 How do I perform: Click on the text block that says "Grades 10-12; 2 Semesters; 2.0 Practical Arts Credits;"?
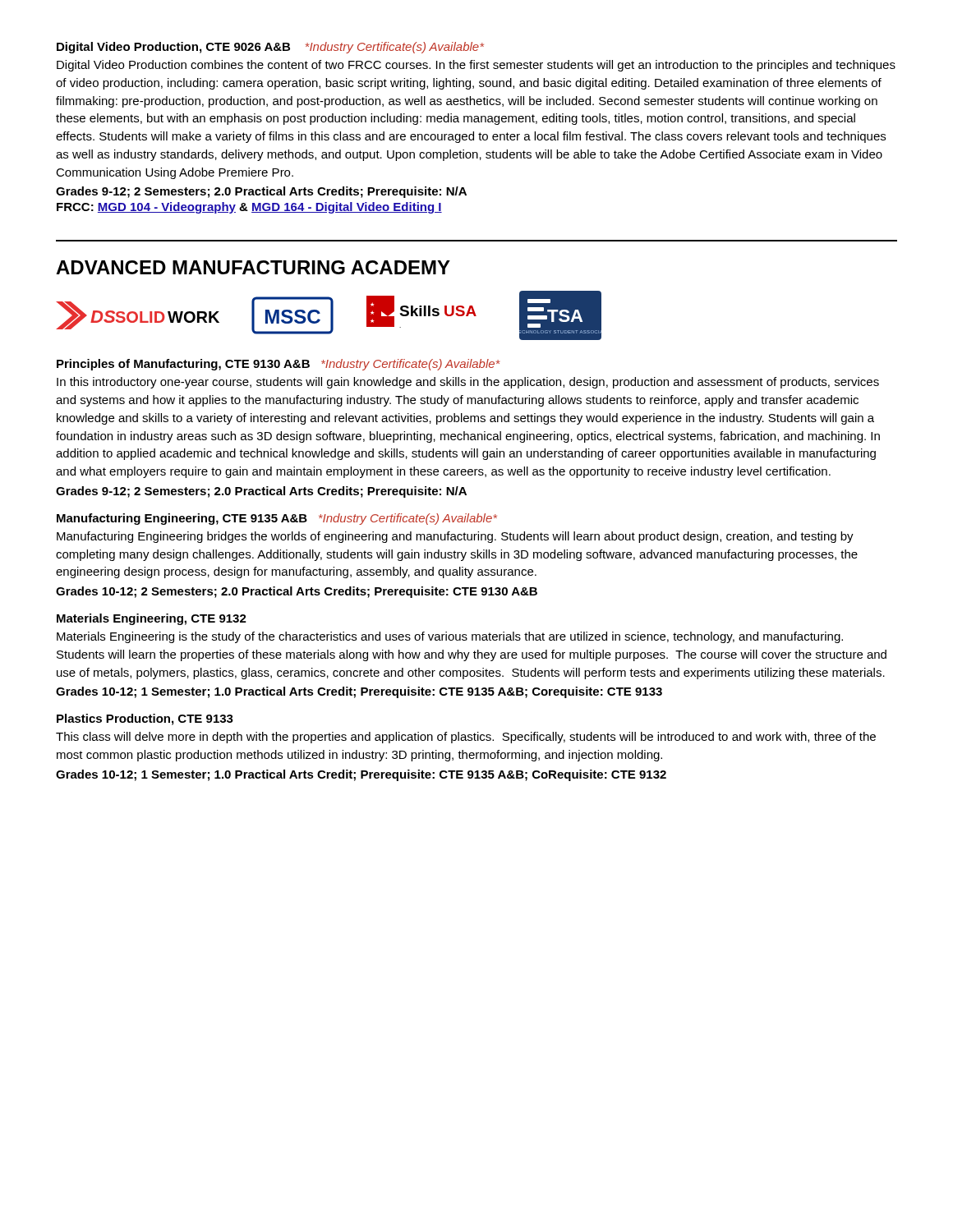[297, 591]
